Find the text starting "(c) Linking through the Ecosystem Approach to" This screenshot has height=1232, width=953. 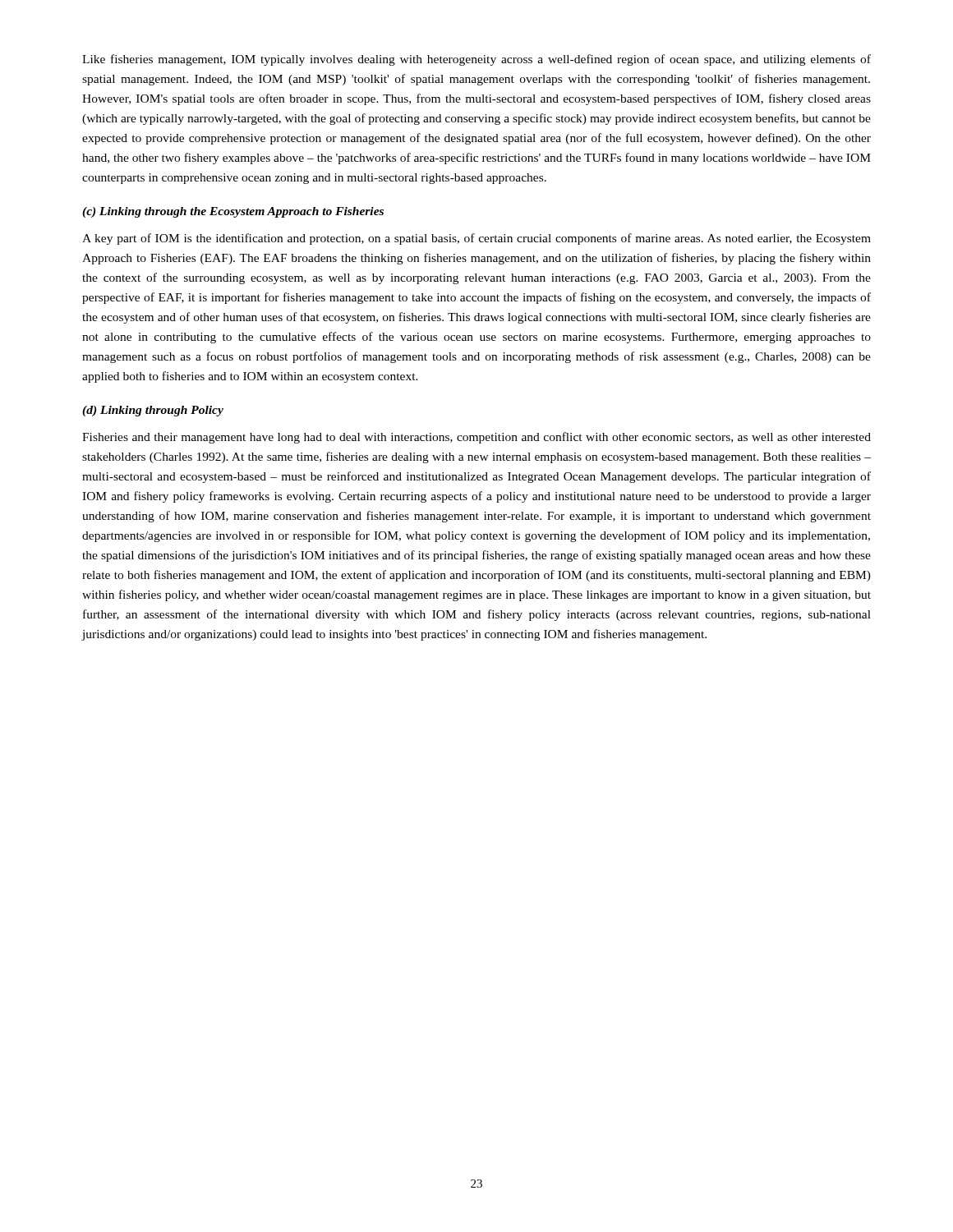(233, 211)
